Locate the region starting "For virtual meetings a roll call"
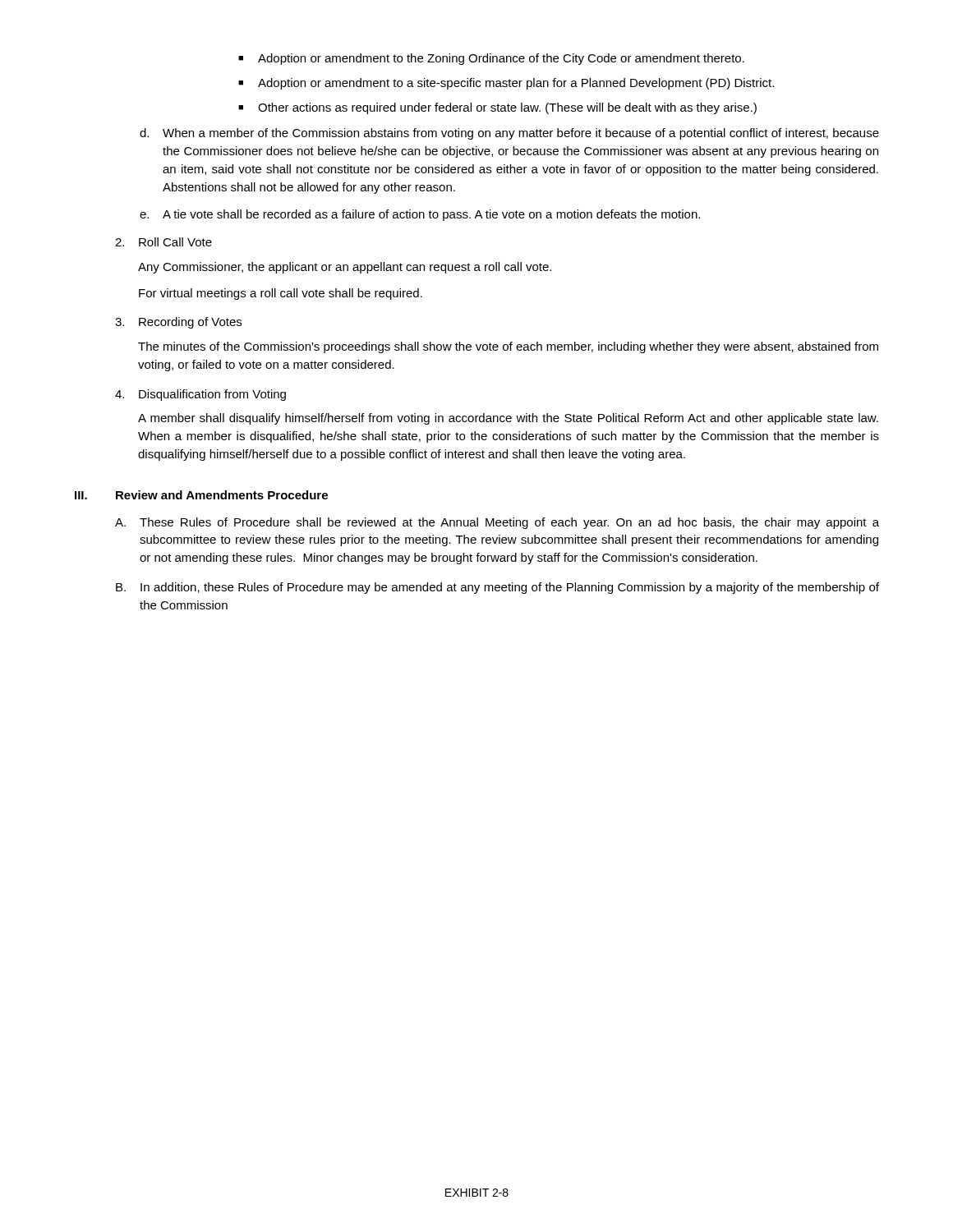The image size is (953, 1232). click(280, 292)
